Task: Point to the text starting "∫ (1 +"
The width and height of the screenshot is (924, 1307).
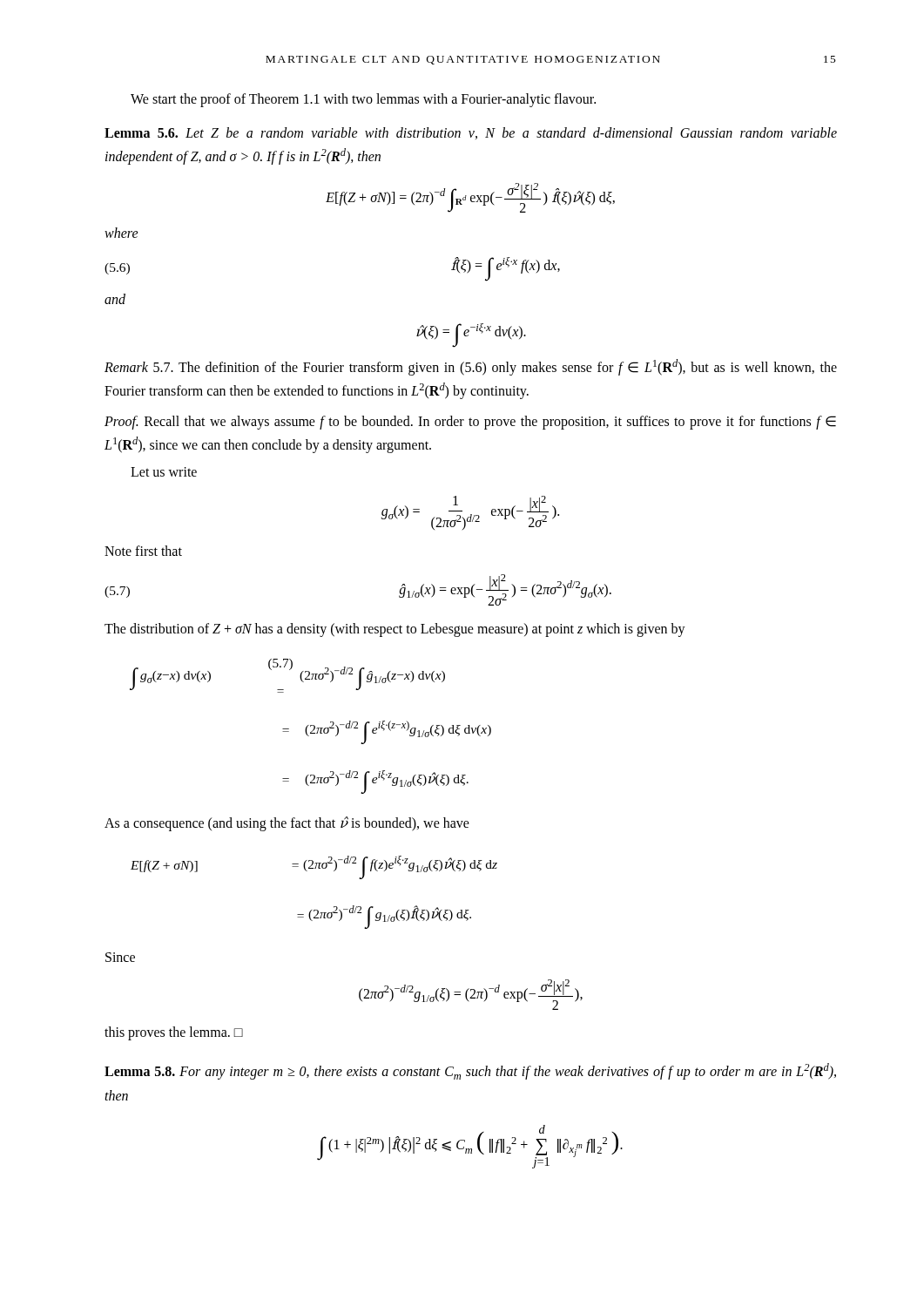Action: (471, 1146)
